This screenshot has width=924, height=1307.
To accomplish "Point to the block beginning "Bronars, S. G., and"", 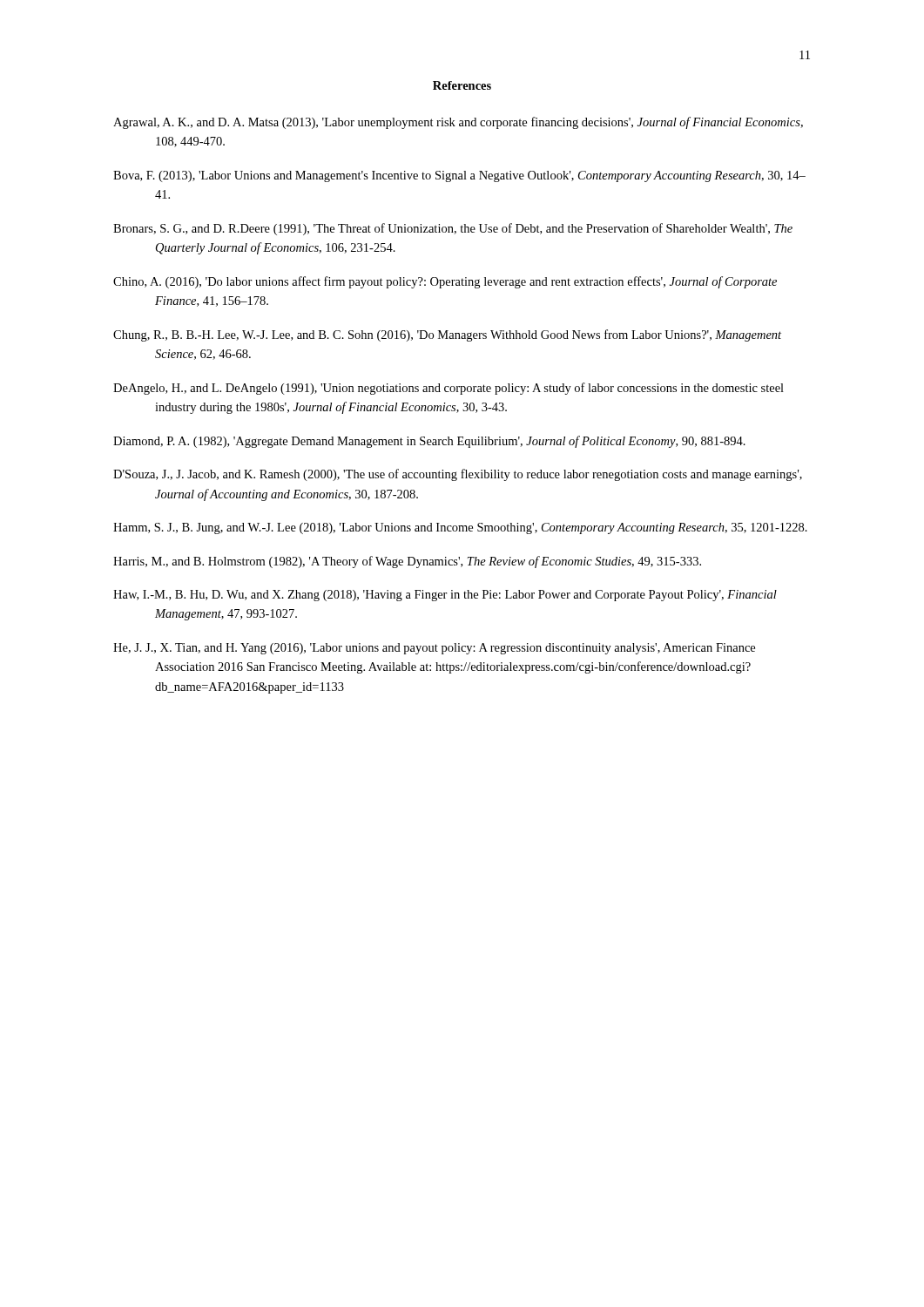I will tap(453, 238).
